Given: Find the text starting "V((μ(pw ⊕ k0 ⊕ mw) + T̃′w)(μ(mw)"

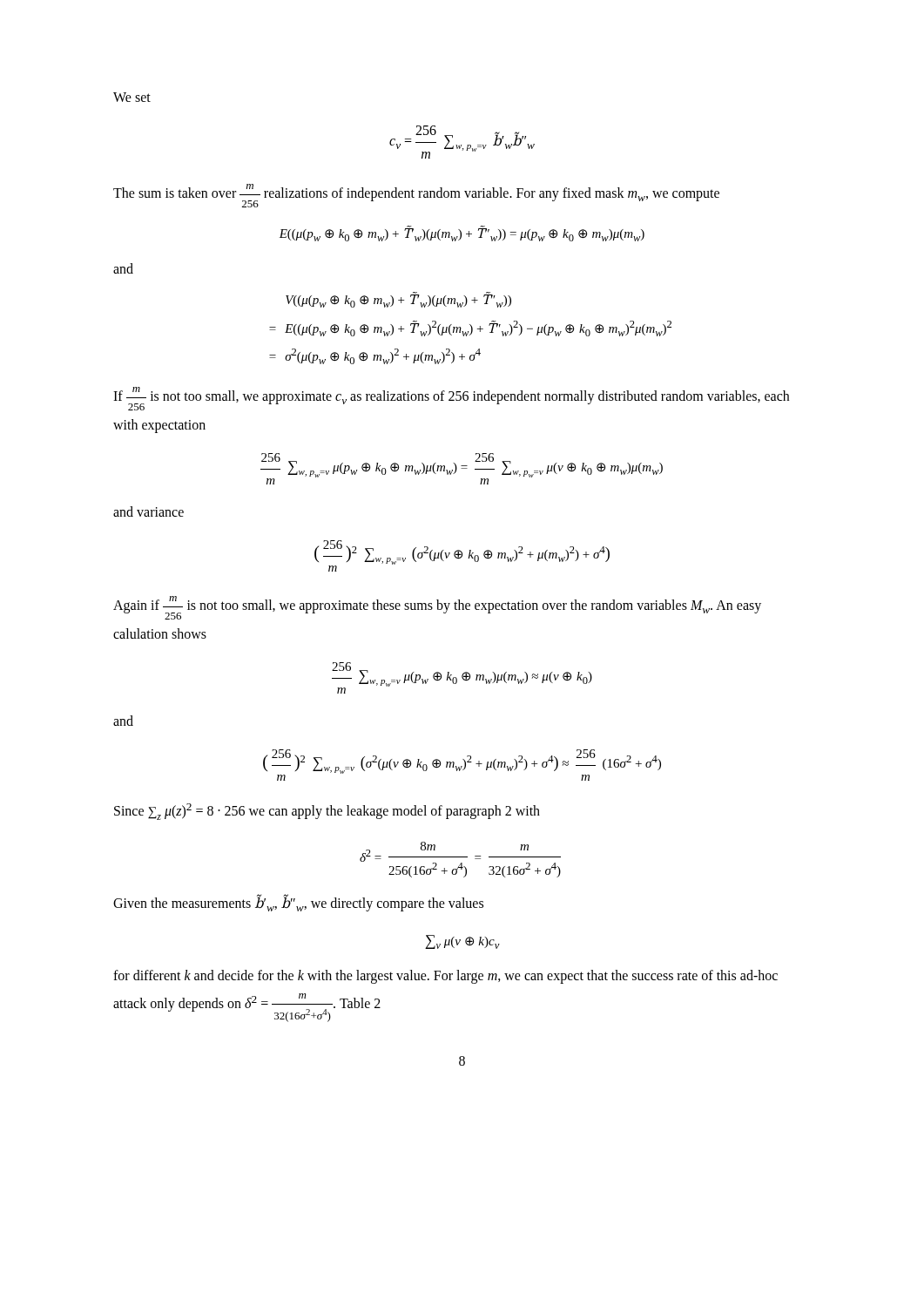Looking at the screenshot, I should coord(462,330).
